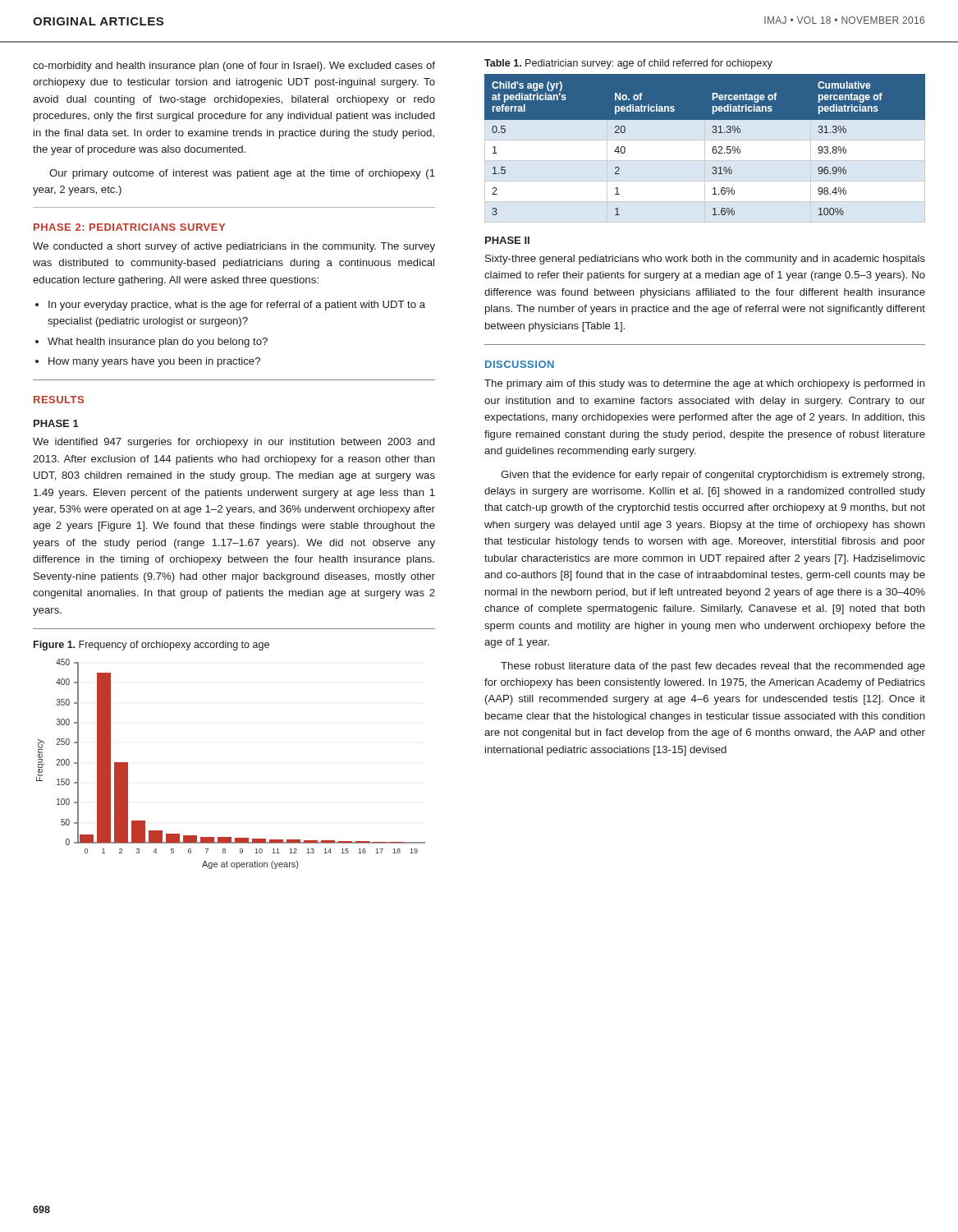
Task: Click the passage that begins "What health insurance"
Action: (x=158, y=341)
